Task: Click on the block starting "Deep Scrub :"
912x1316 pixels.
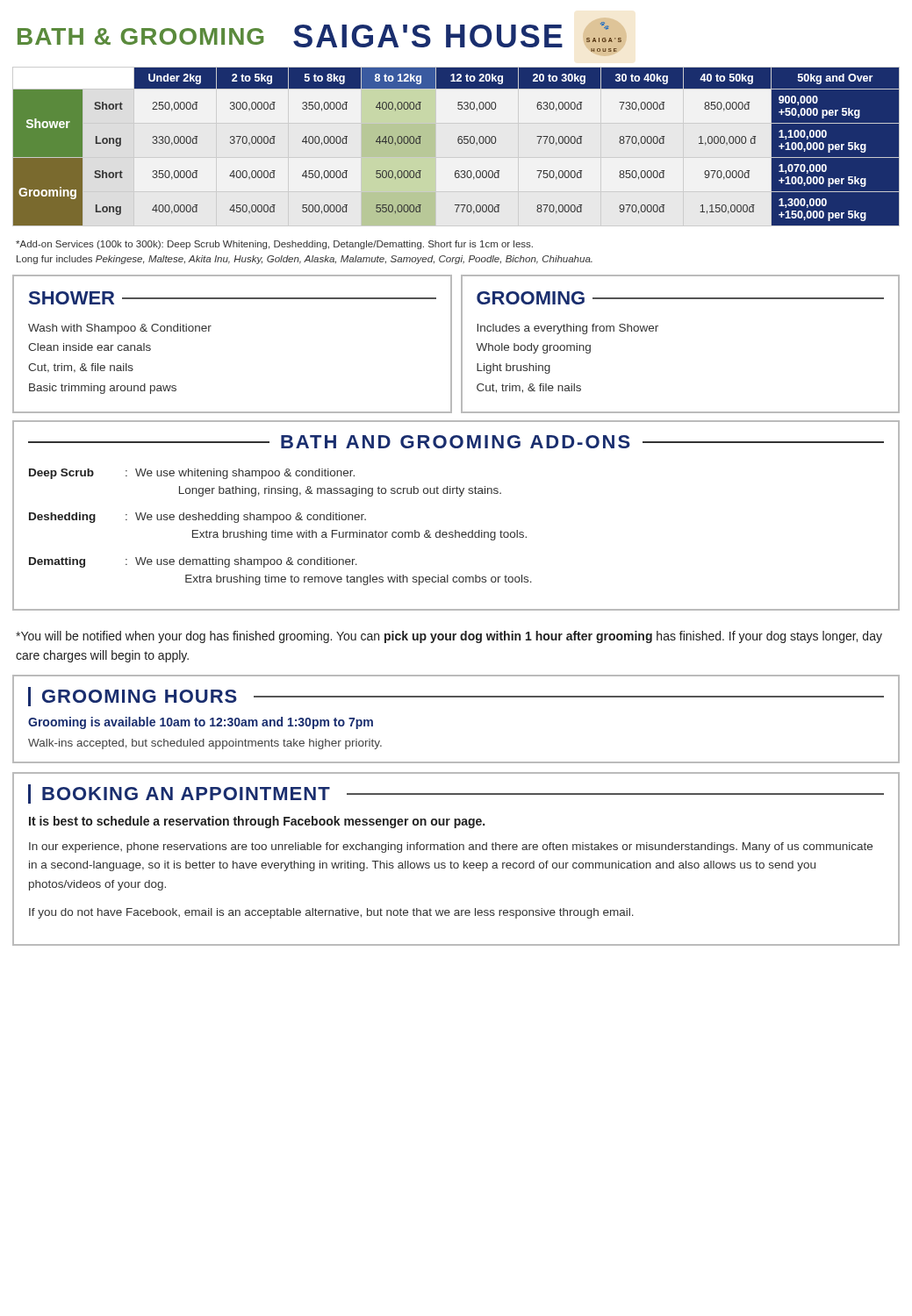Action: tap(265, 481)
